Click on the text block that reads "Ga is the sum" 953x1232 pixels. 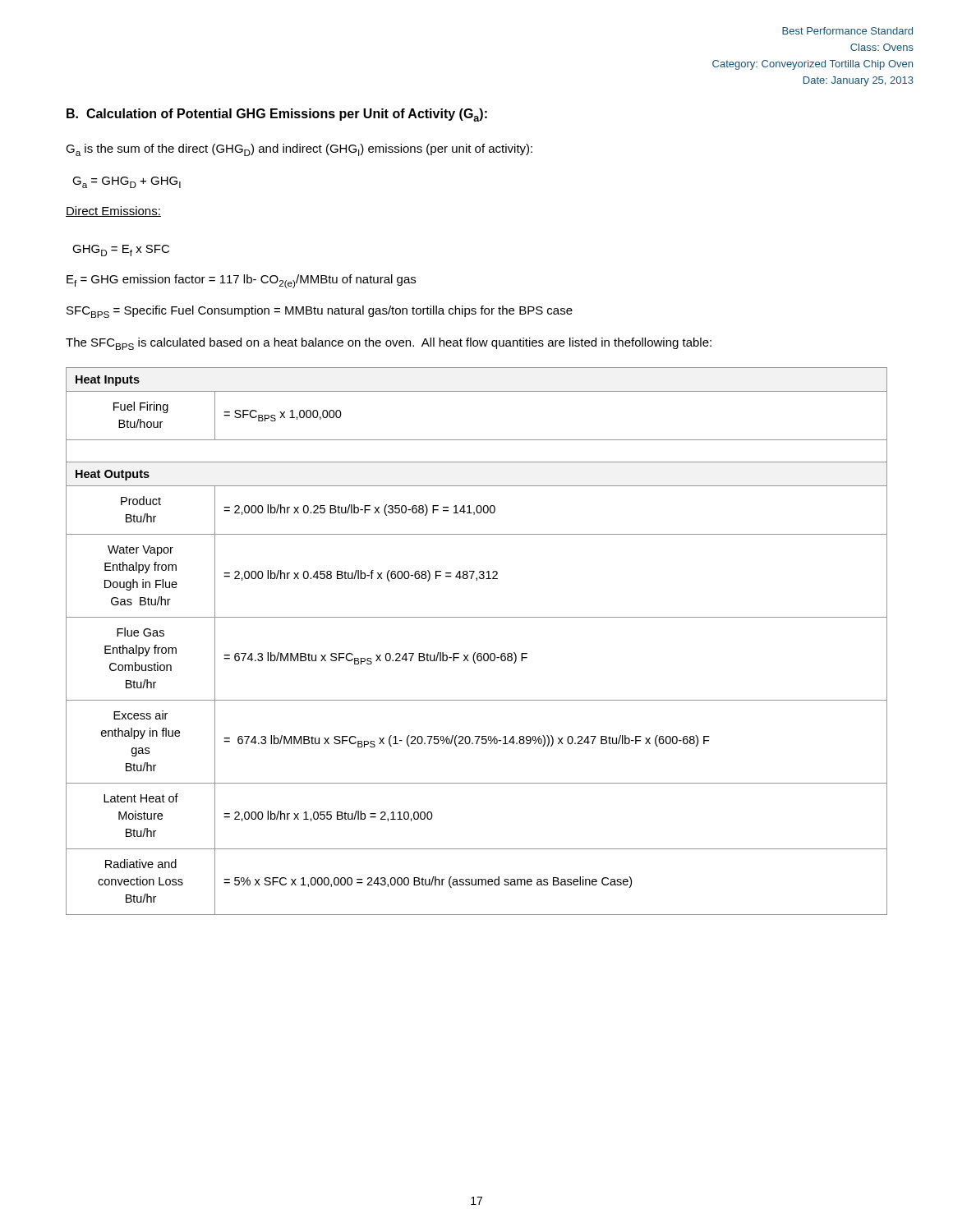point(300,150)
